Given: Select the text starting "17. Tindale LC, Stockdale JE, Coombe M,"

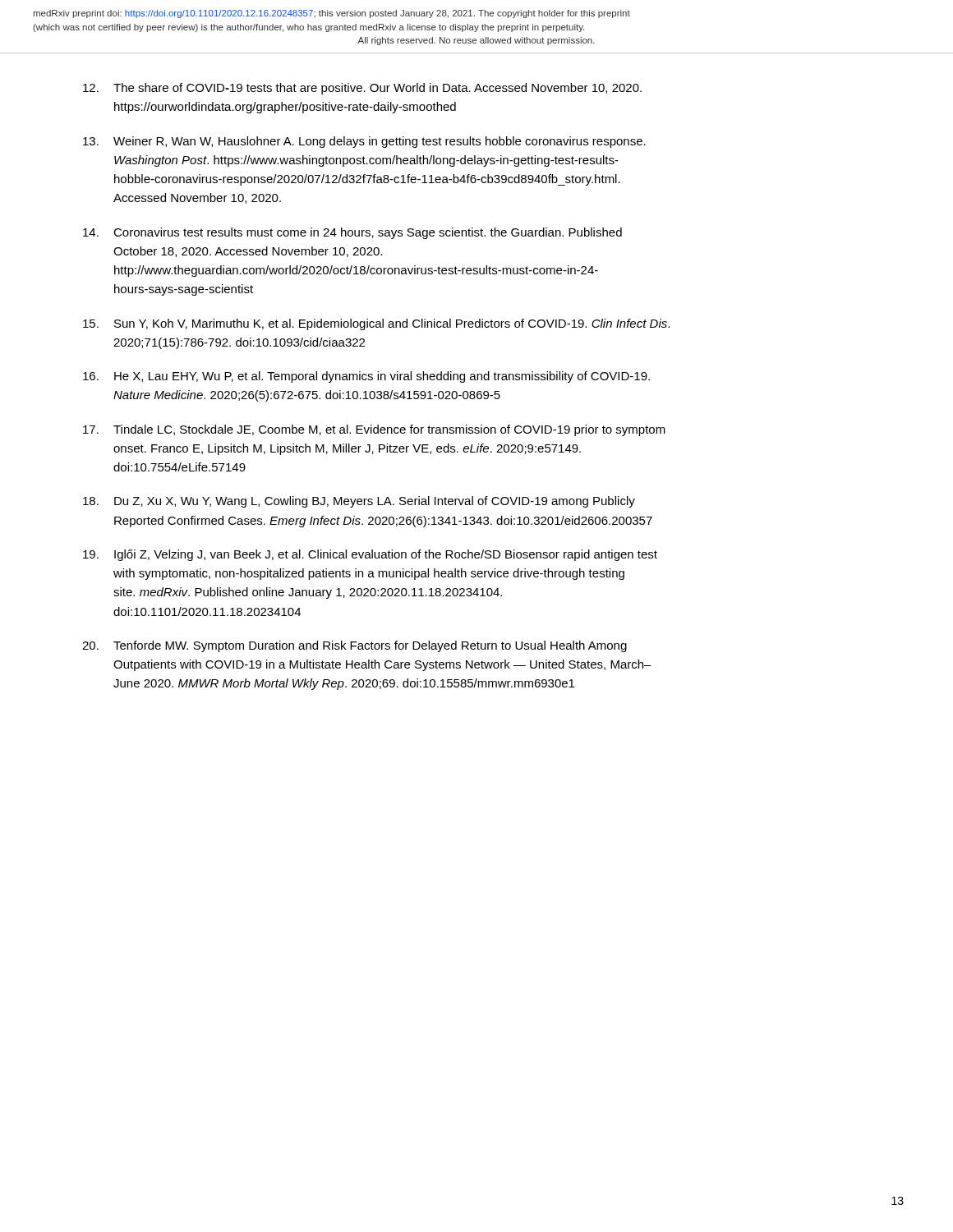Looking at the screenshot, I should (x=476, y=448).
